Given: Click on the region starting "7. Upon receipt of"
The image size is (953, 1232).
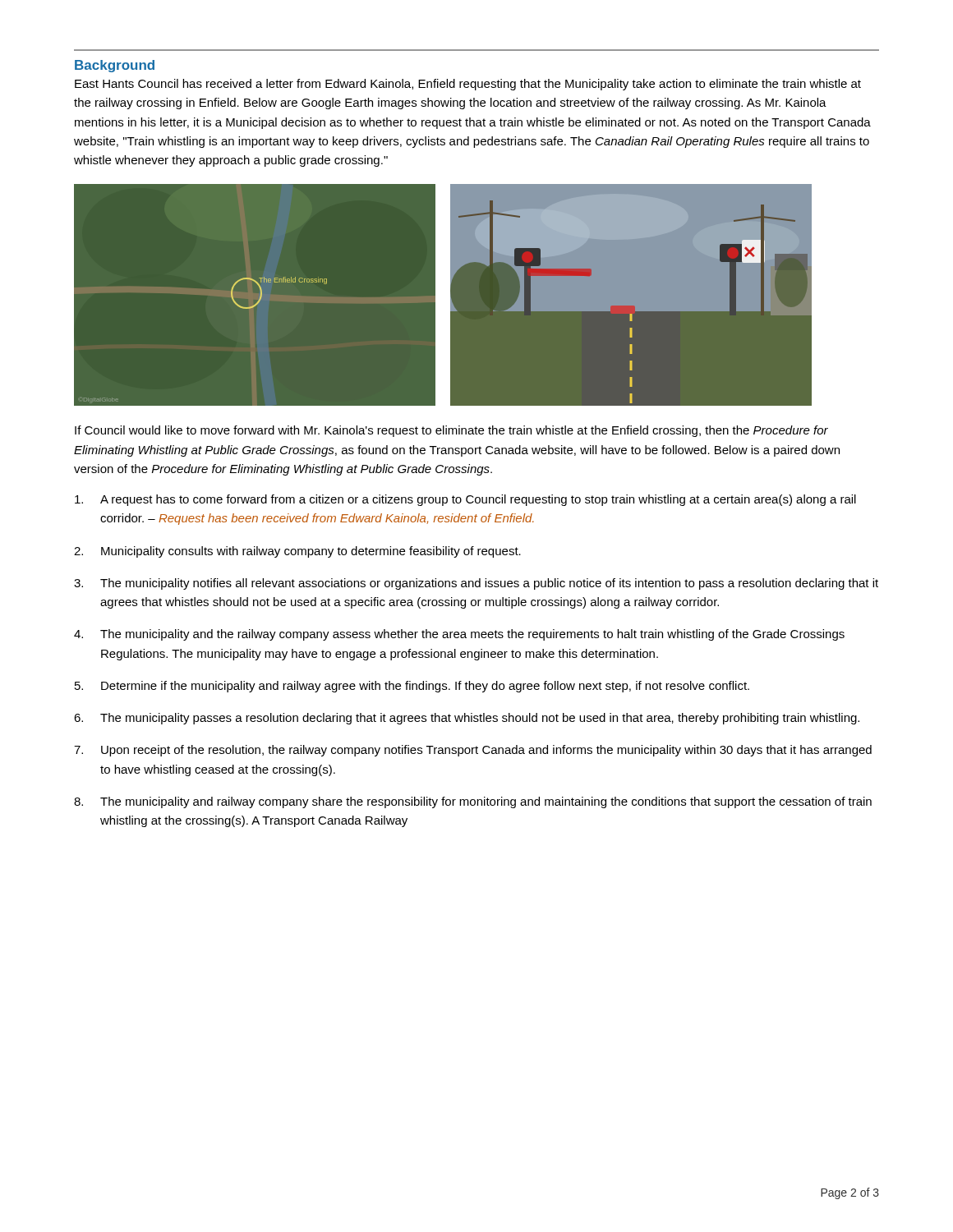Looking at the screenshot, I should coord(476,759).
